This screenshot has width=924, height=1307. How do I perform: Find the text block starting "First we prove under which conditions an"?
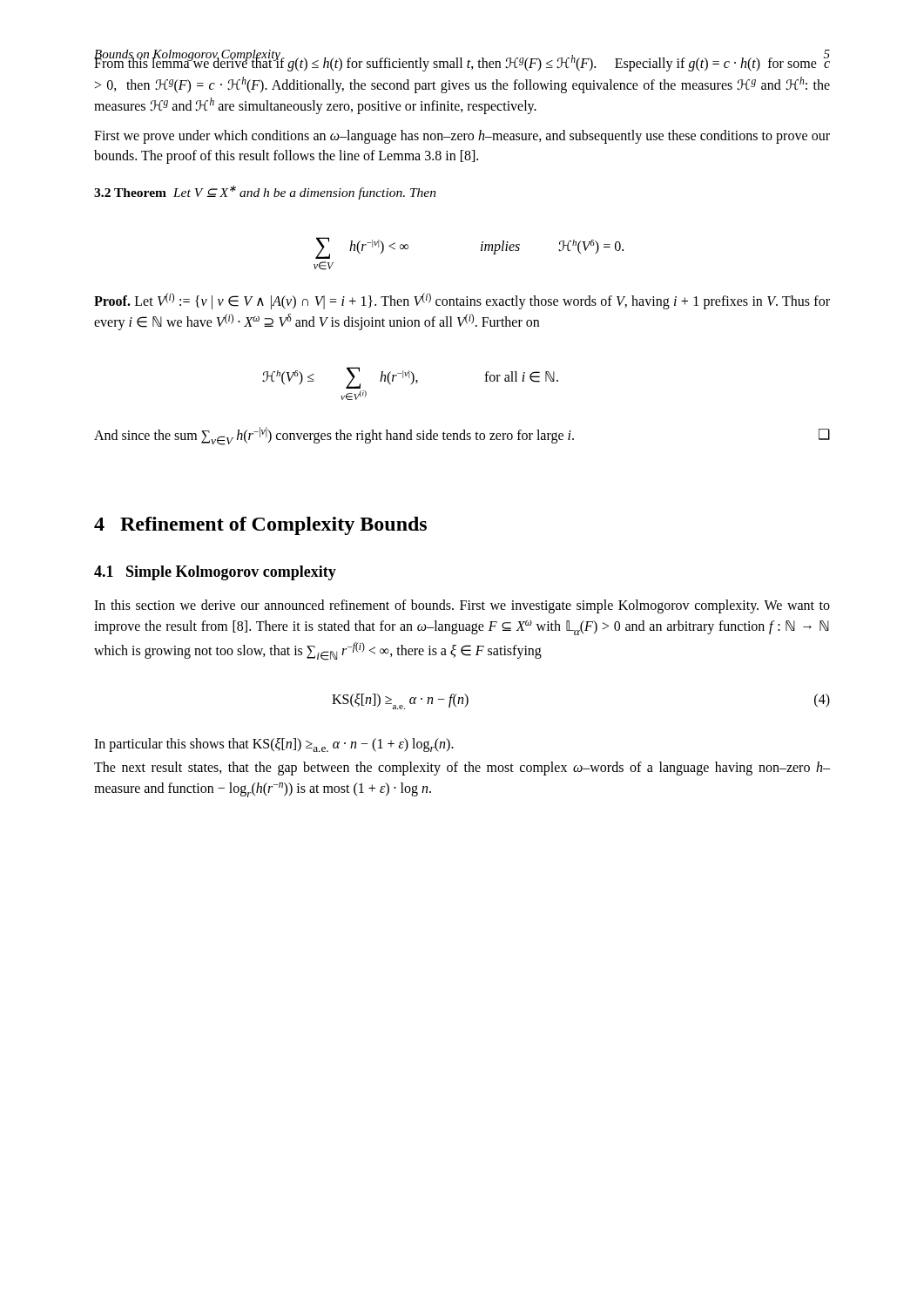pos(462,145)
